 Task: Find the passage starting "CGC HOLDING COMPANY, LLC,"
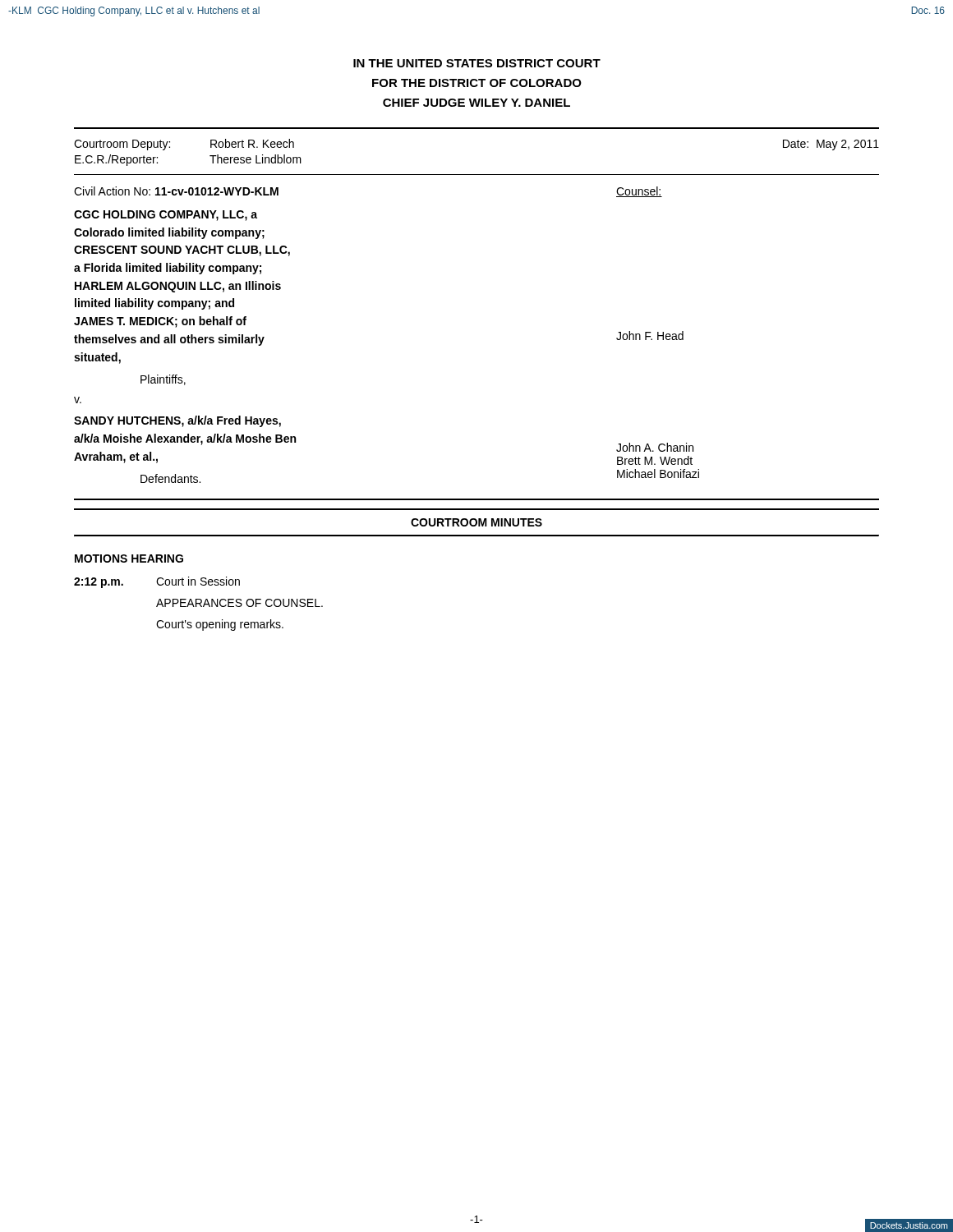click(x=182, y=286)
